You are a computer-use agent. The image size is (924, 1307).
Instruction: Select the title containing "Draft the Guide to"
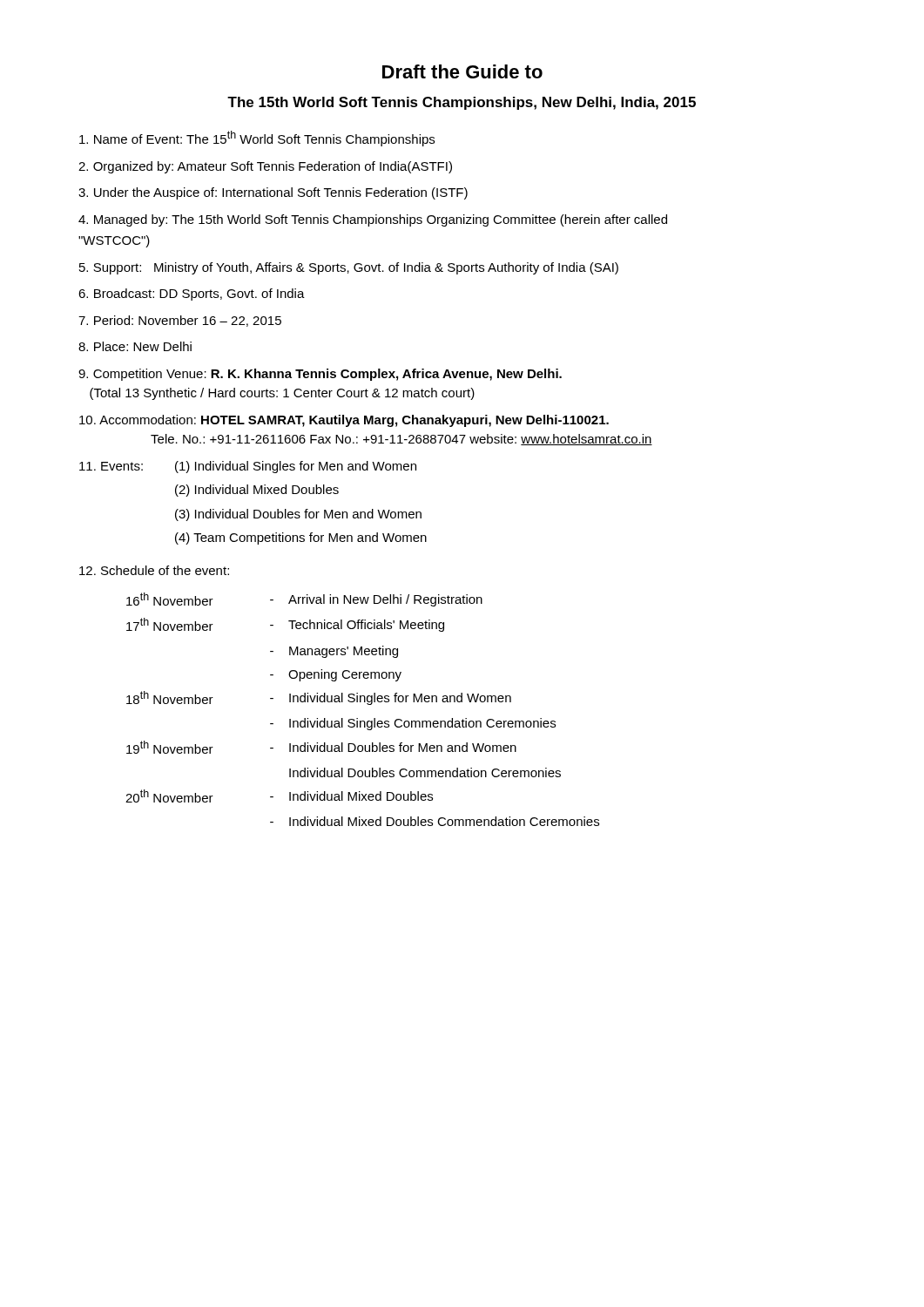point(462,72)
